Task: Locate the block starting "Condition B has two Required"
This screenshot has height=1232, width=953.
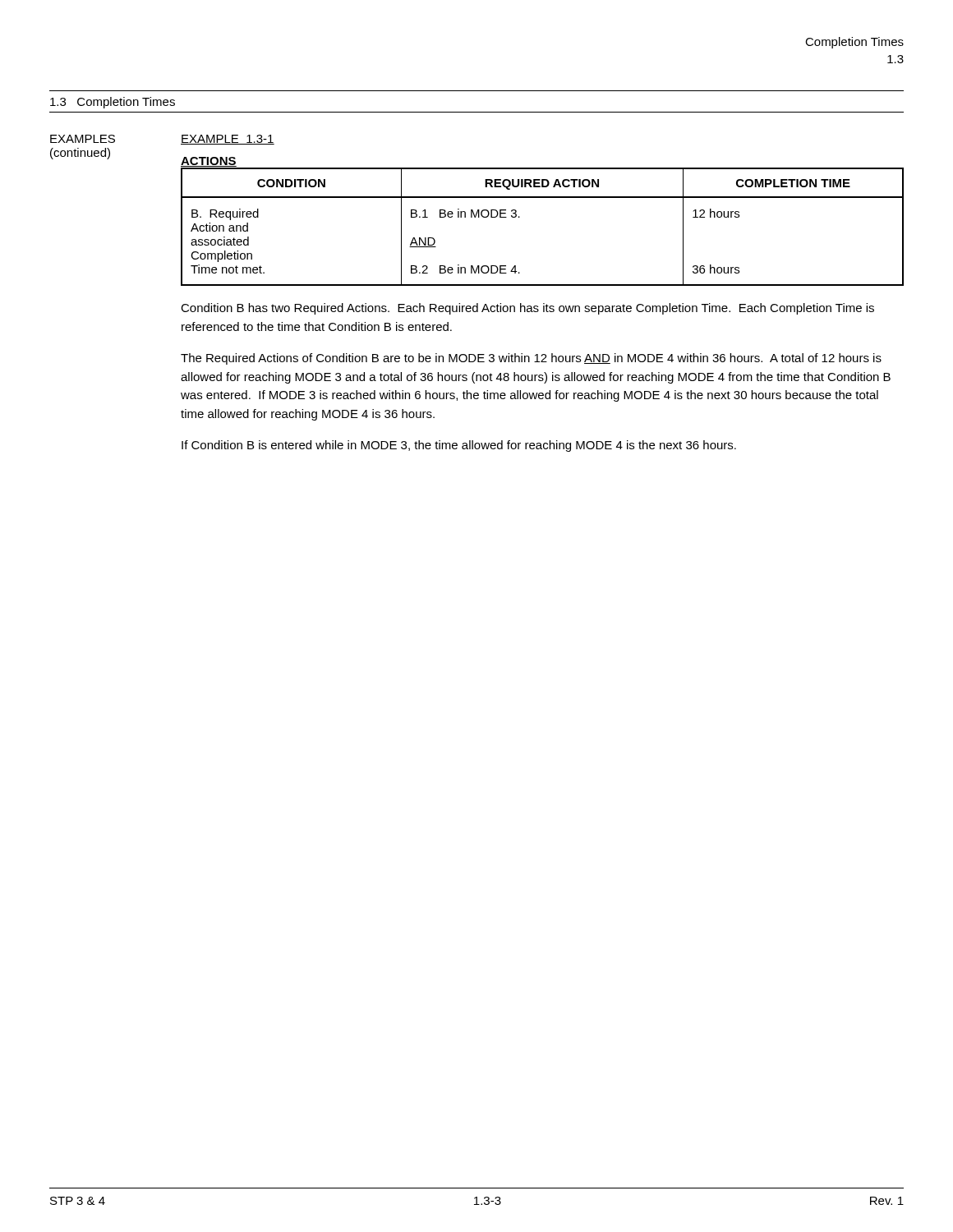Action: click(528, 317)
